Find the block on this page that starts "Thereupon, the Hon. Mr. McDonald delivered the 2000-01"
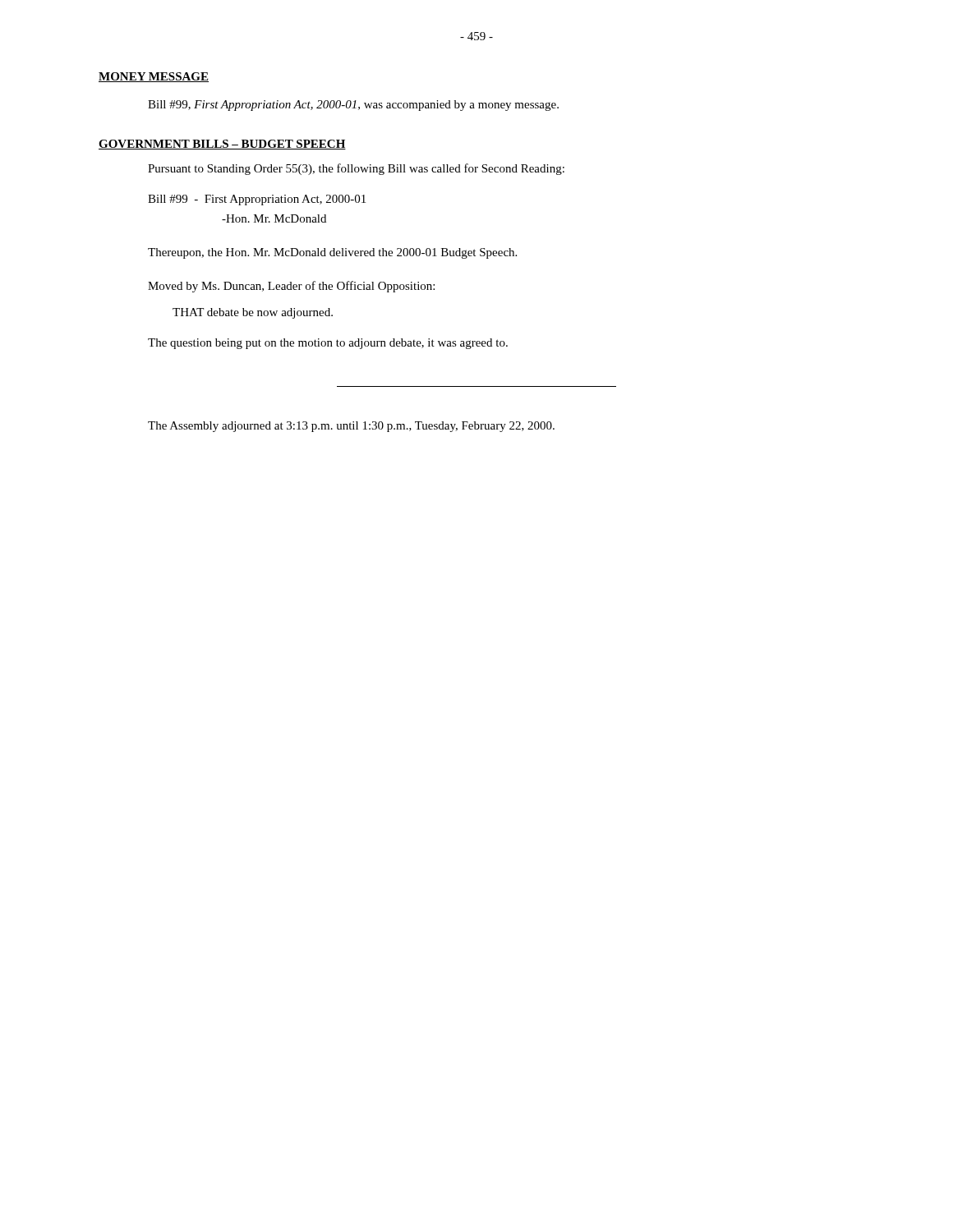 point(333,252)
